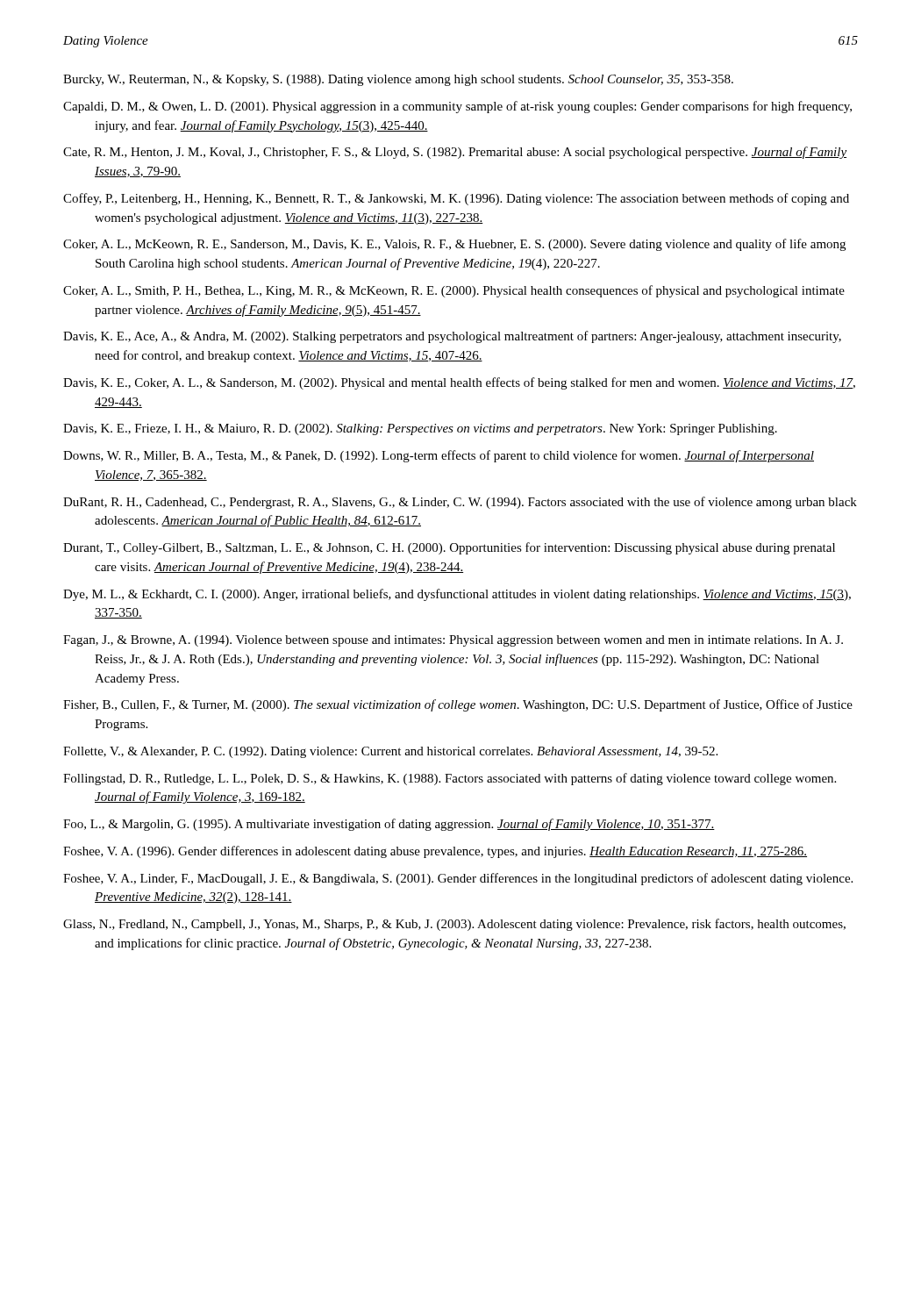The height and width of the screenshot is (1316, 921).
Task: Point to the text block starting "Davis, K. E., Frieze, I. H., & Maiuro,"
Action: click(420, 428)
